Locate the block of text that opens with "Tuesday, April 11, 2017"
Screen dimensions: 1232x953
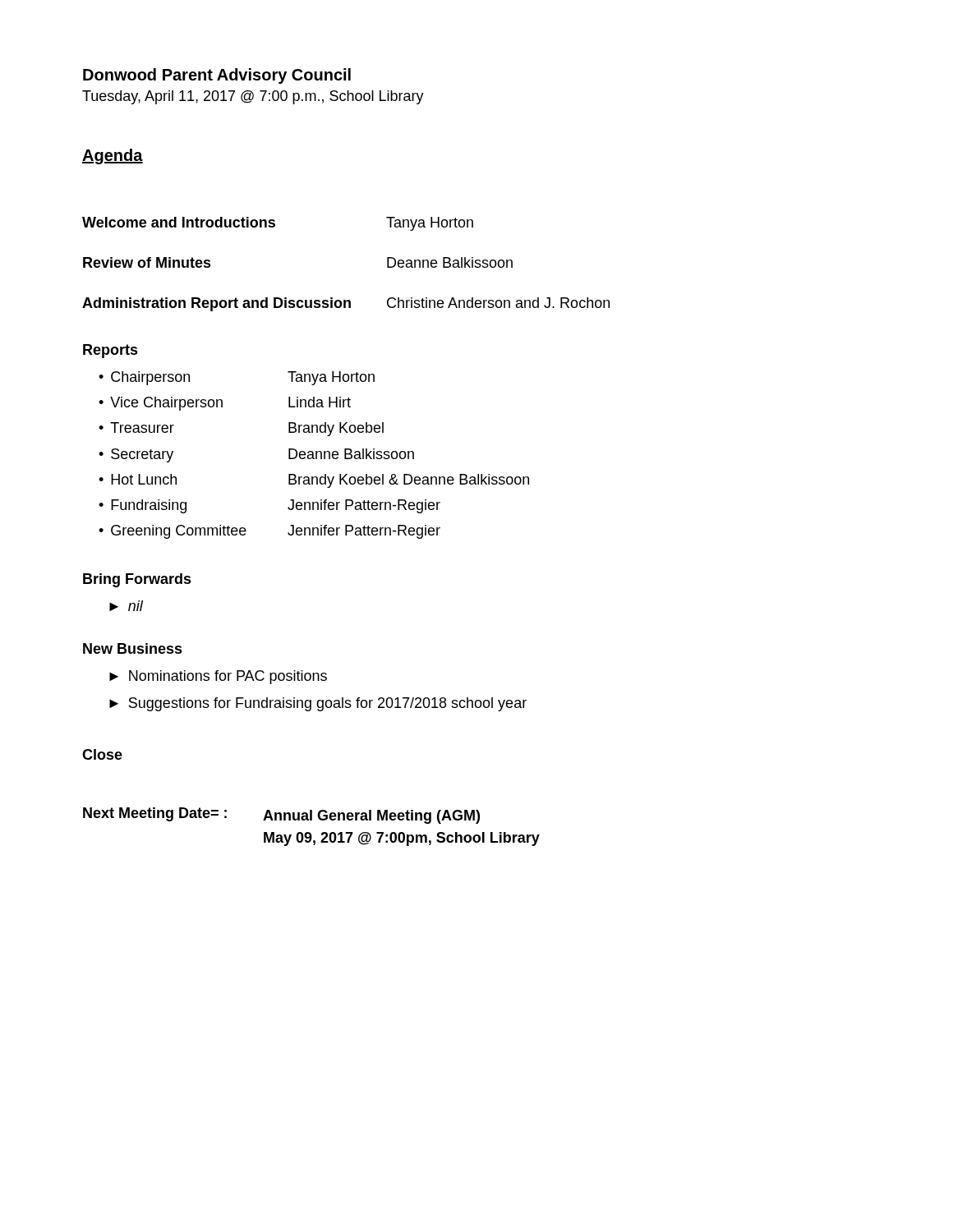pyautogui.click(x=253, y=97)
